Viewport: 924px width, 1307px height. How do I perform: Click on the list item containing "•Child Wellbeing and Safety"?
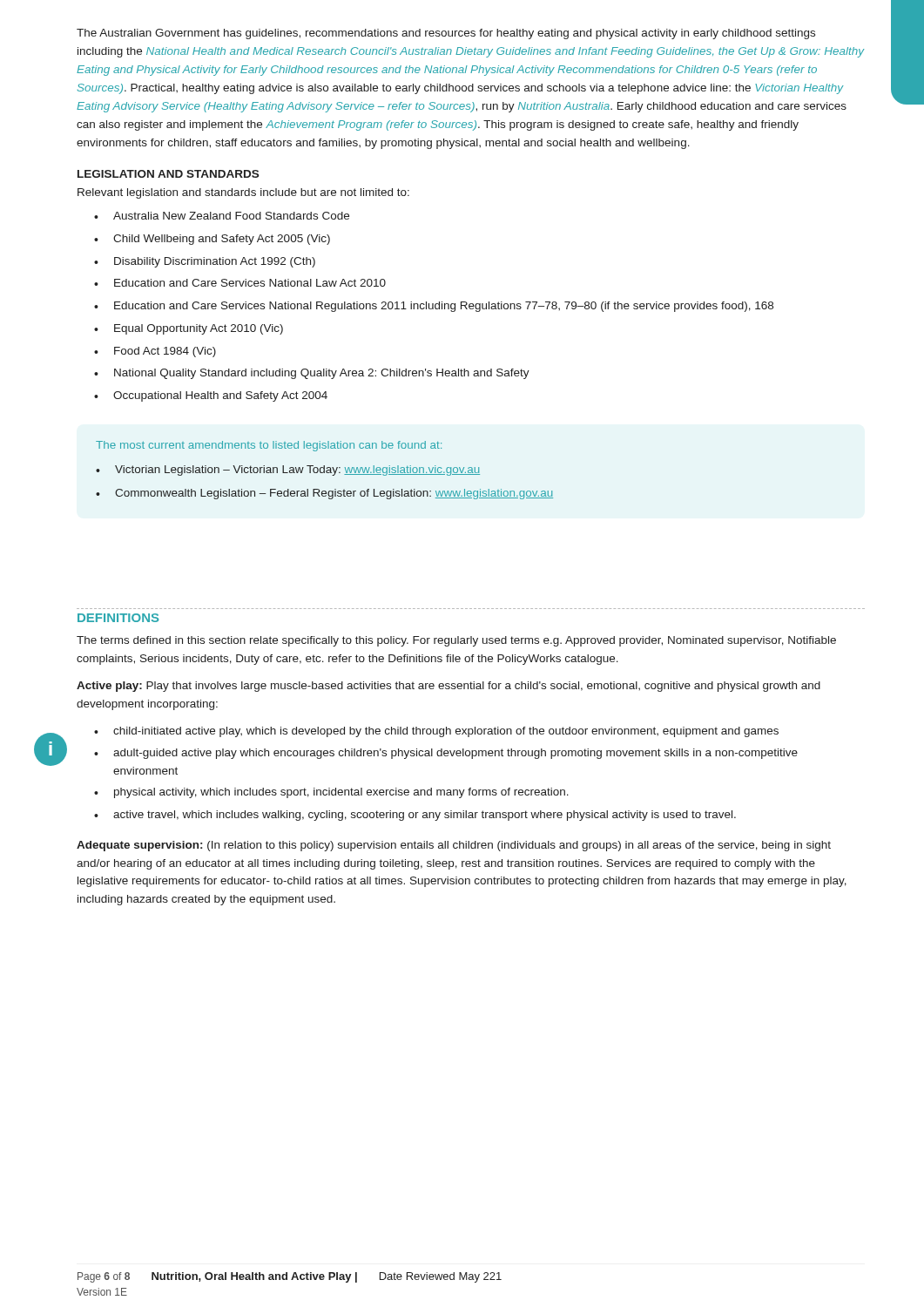click(212, 240)
